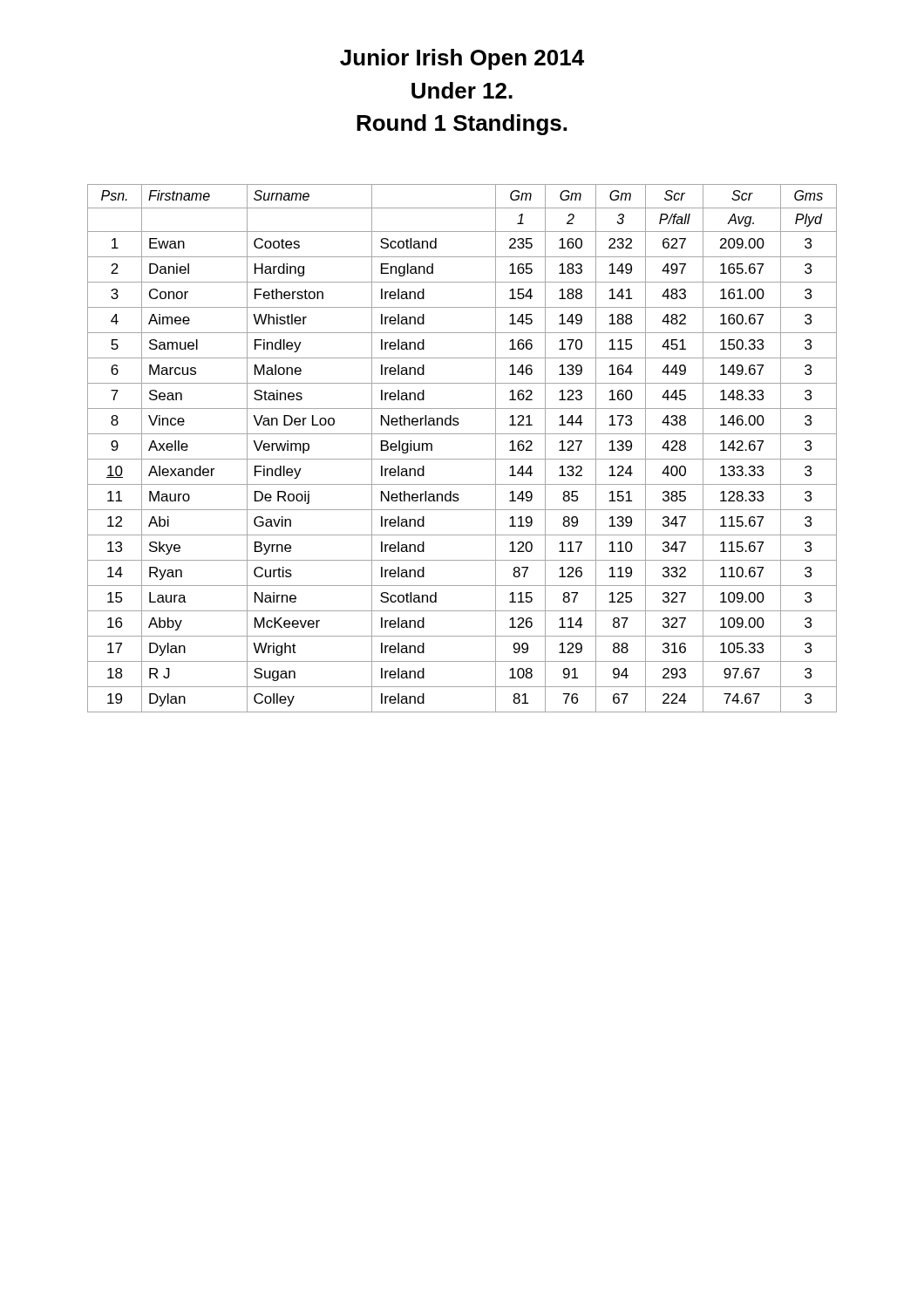Image resolution: width=924 pixels, height=1308 pixels.
Task: Select the table that reads "De Rooij"
Action: tap(462, 448)
